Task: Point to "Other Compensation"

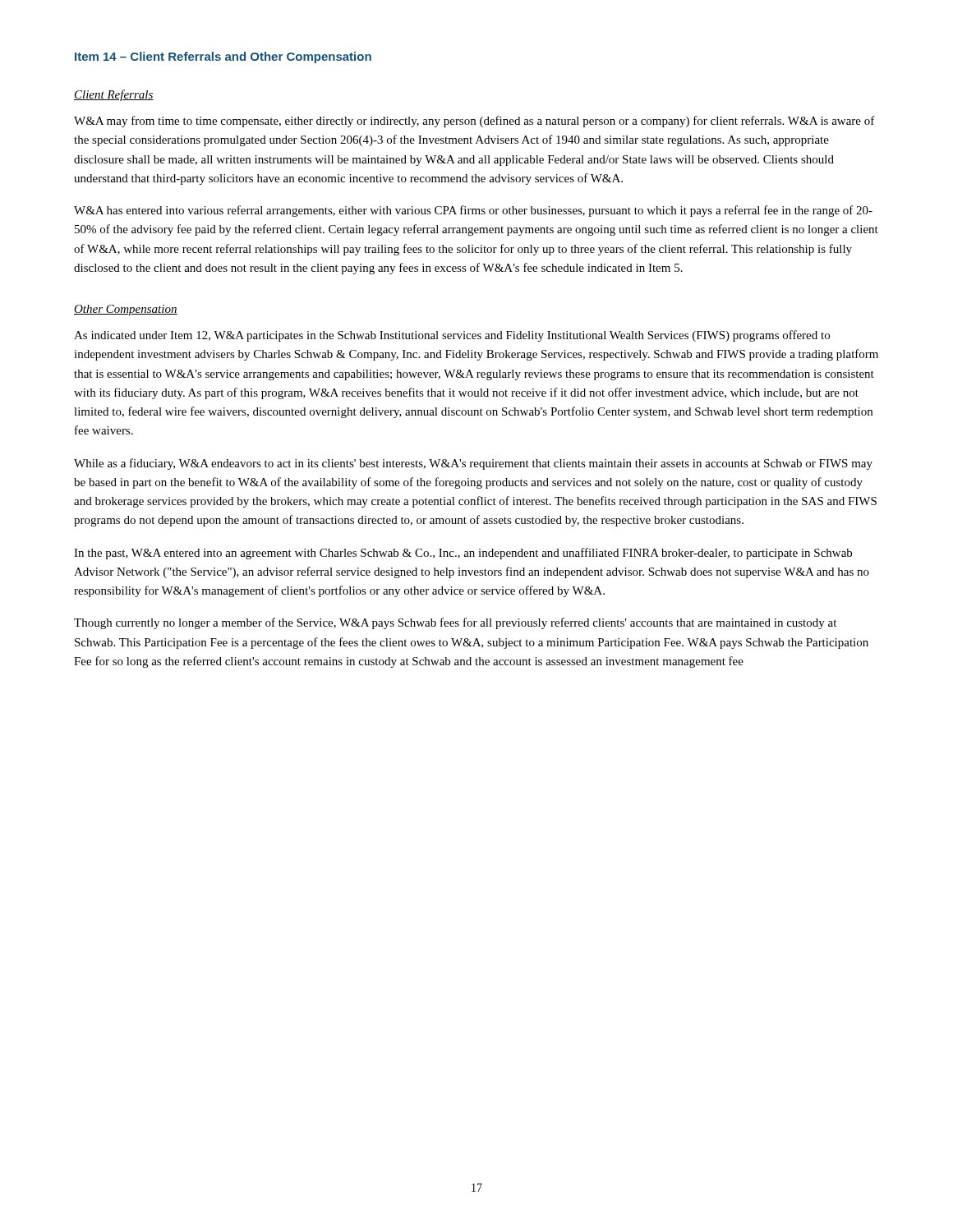Action: coord(125,309)
